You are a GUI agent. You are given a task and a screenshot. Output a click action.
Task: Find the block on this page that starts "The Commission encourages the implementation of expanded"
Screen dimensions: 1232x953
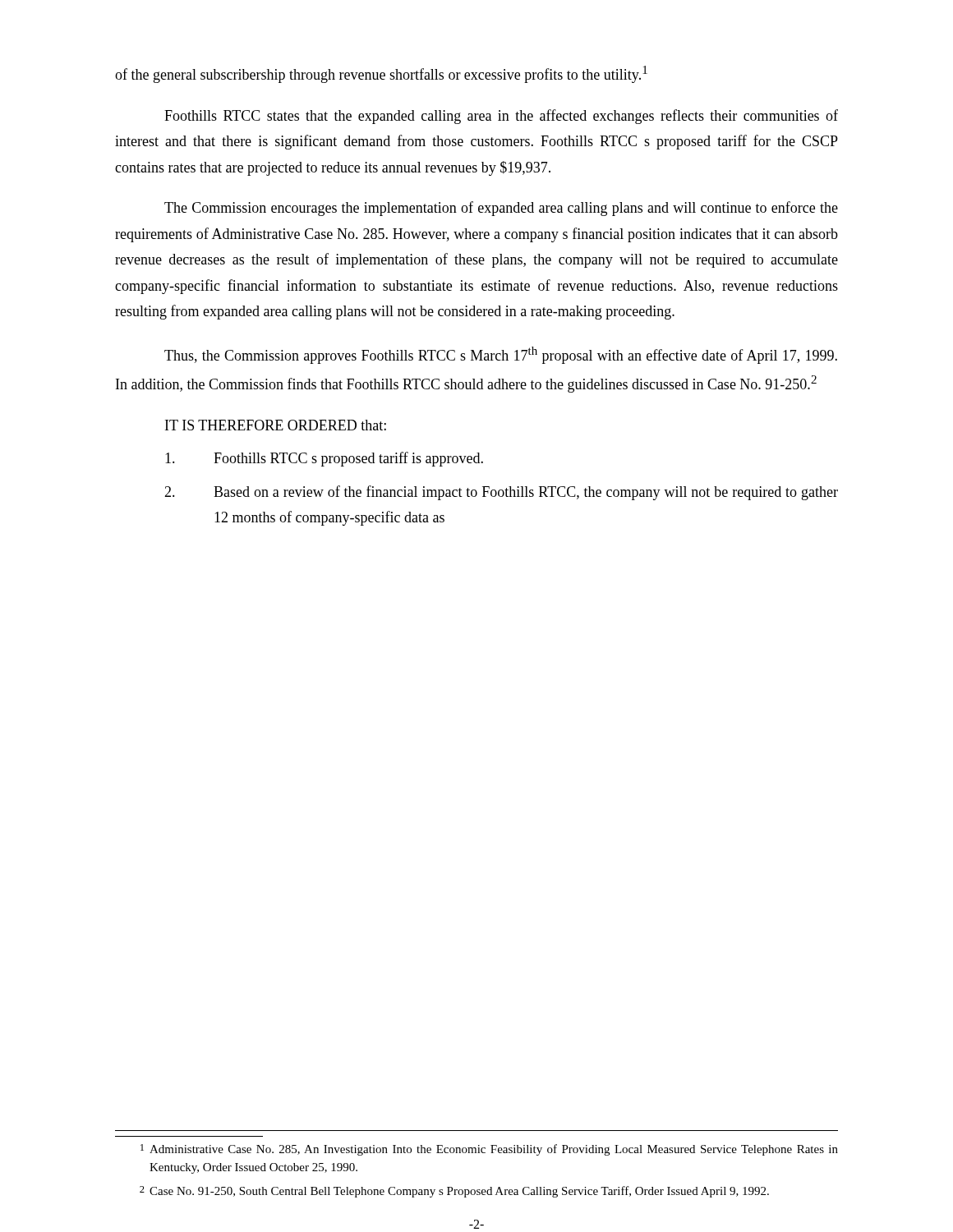[476, 260]
